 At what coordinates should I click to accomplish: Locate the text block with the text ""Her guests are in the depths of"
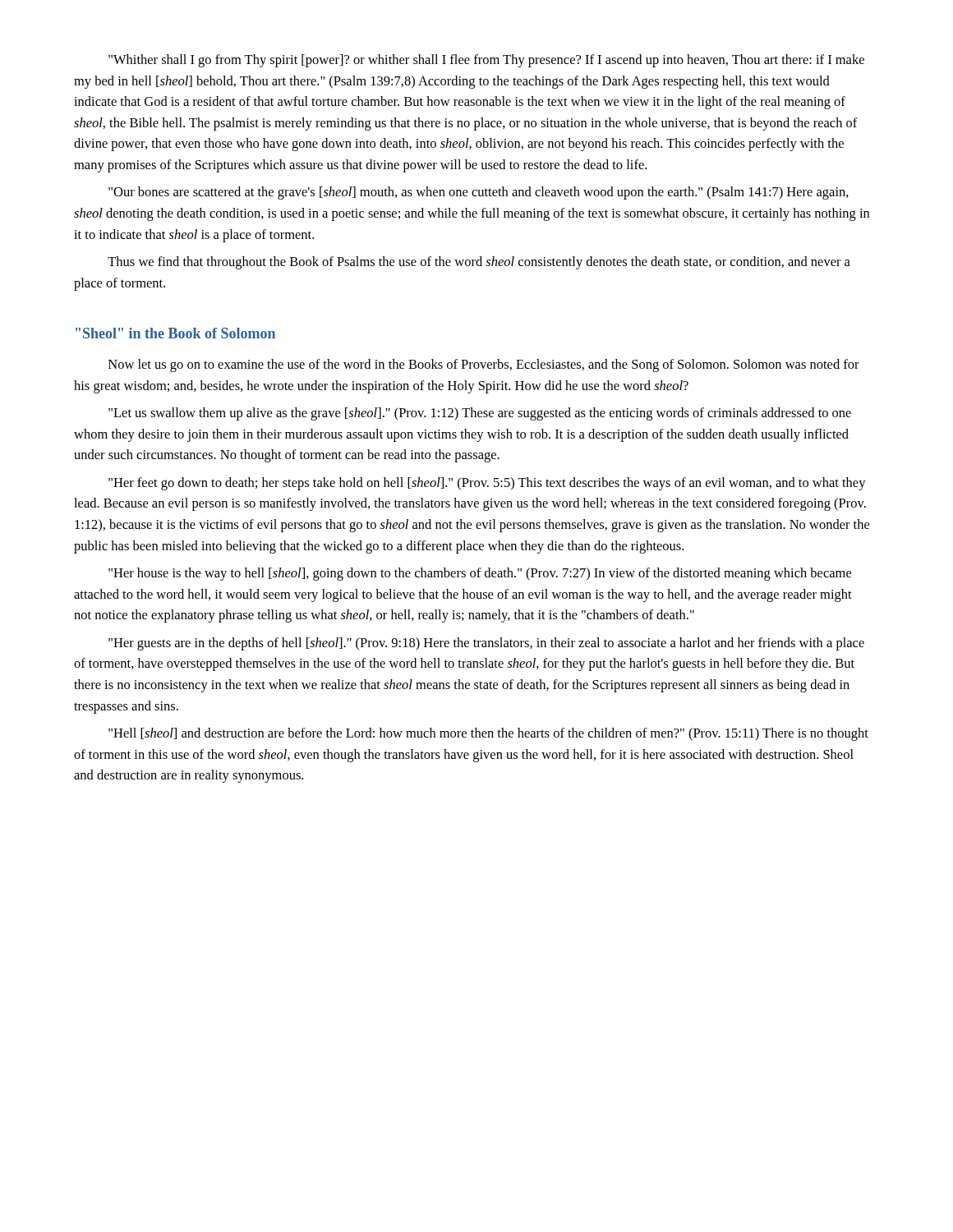pos(472,674)
